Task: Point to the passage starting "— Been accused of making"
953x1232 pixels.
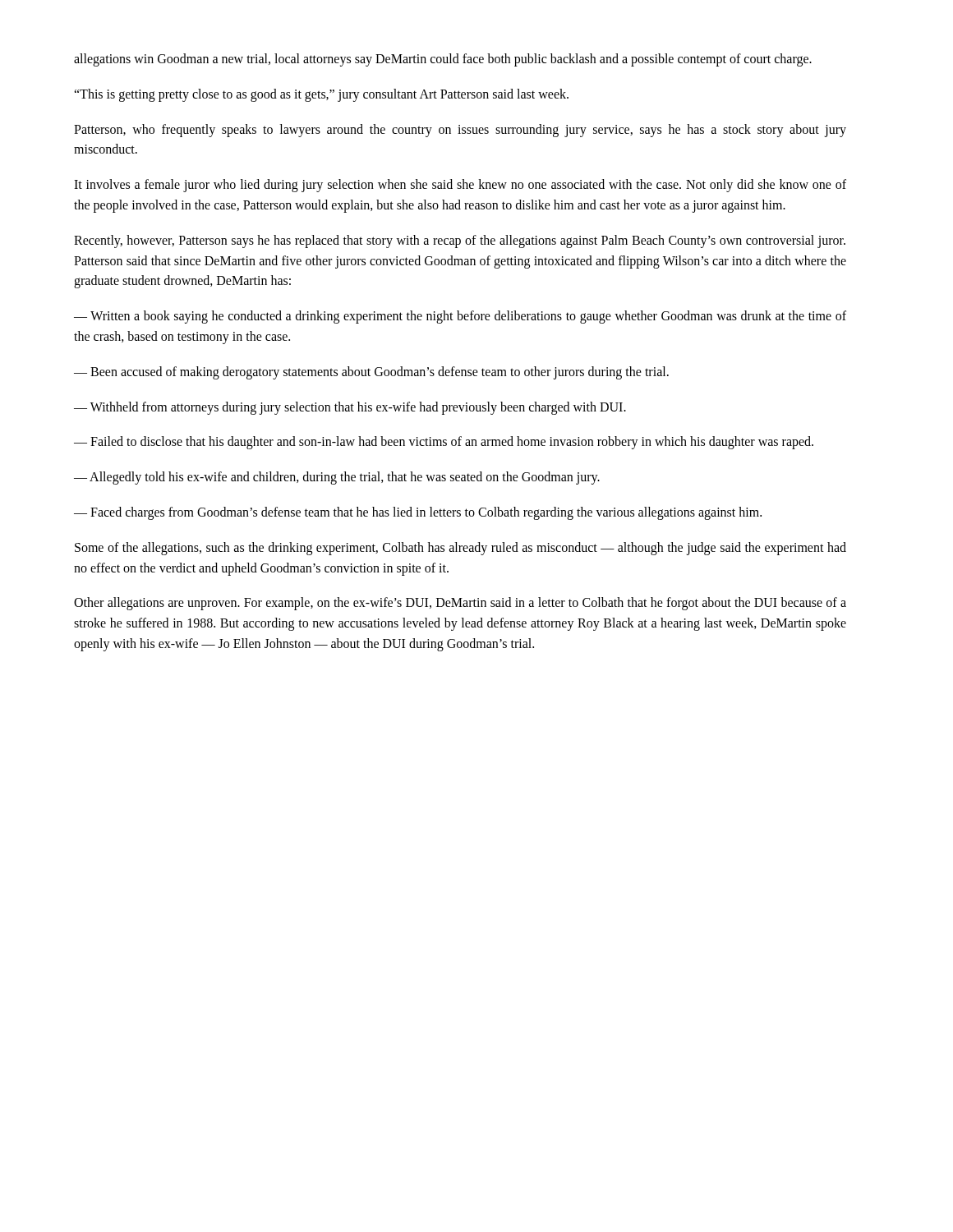Action: click(372, 371)
